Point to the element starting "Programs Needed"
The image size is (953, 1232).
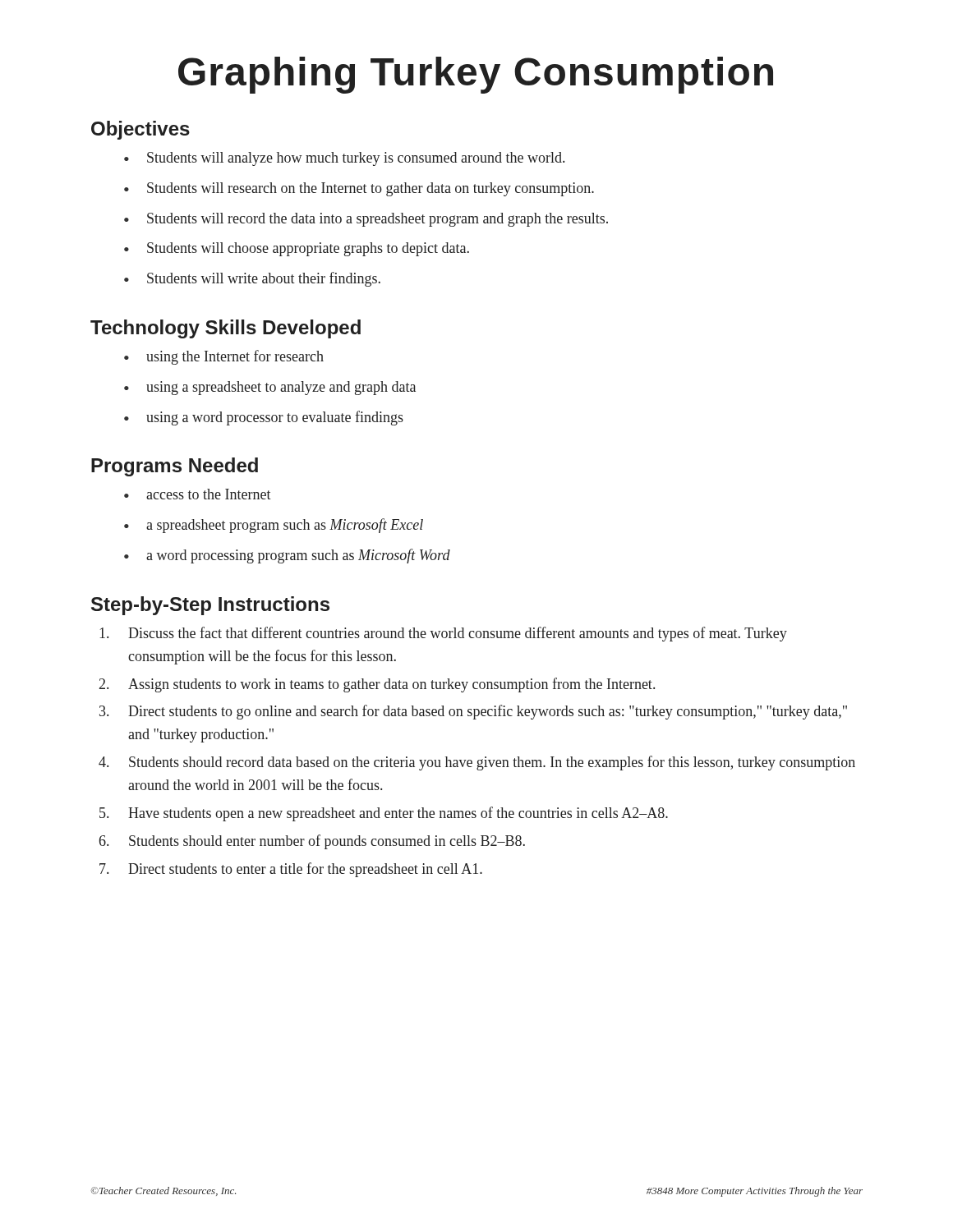[175, 466]
